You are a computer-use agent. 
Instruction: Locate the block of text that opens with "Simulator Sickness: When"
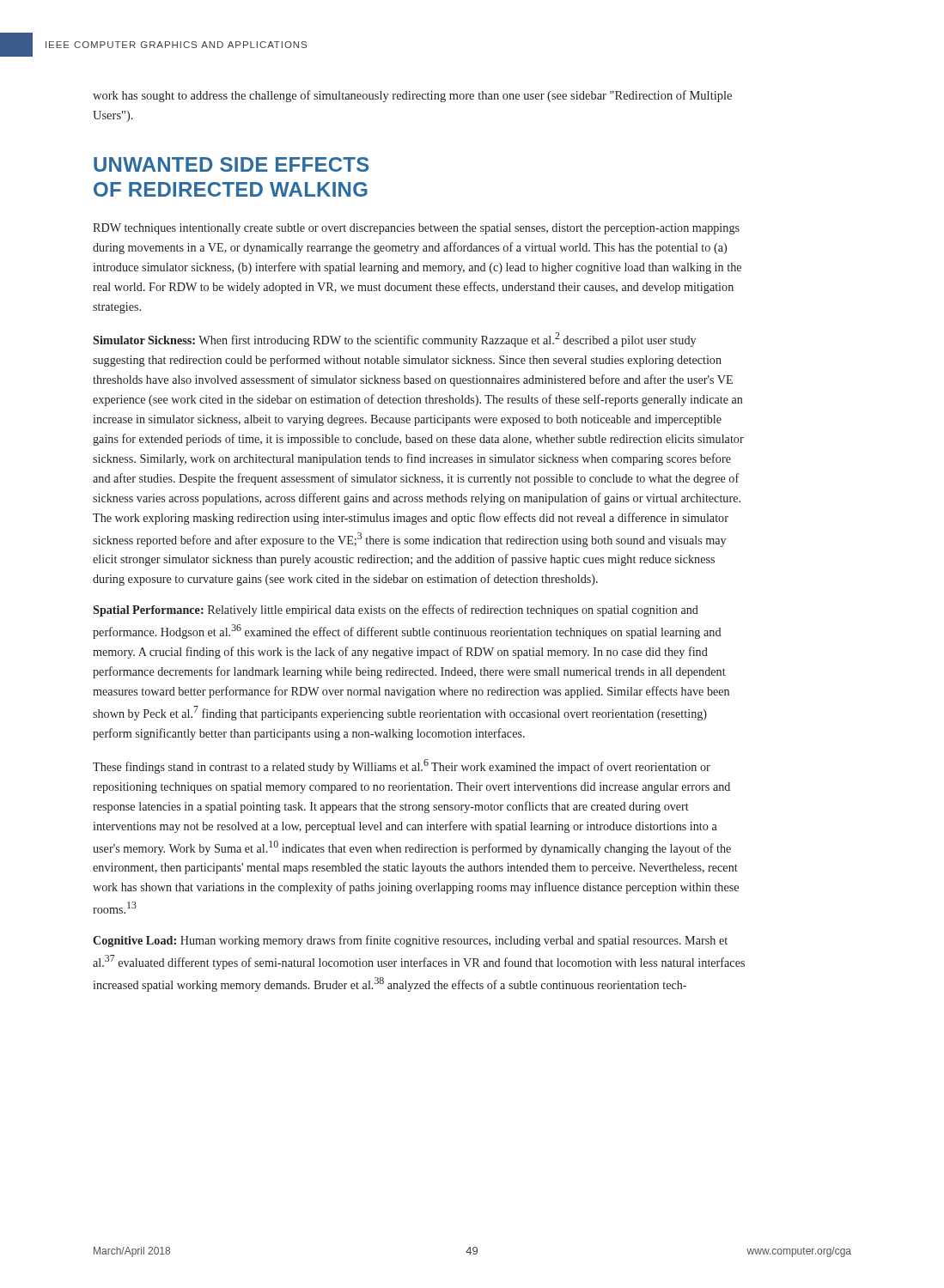[x=418, y=458]
